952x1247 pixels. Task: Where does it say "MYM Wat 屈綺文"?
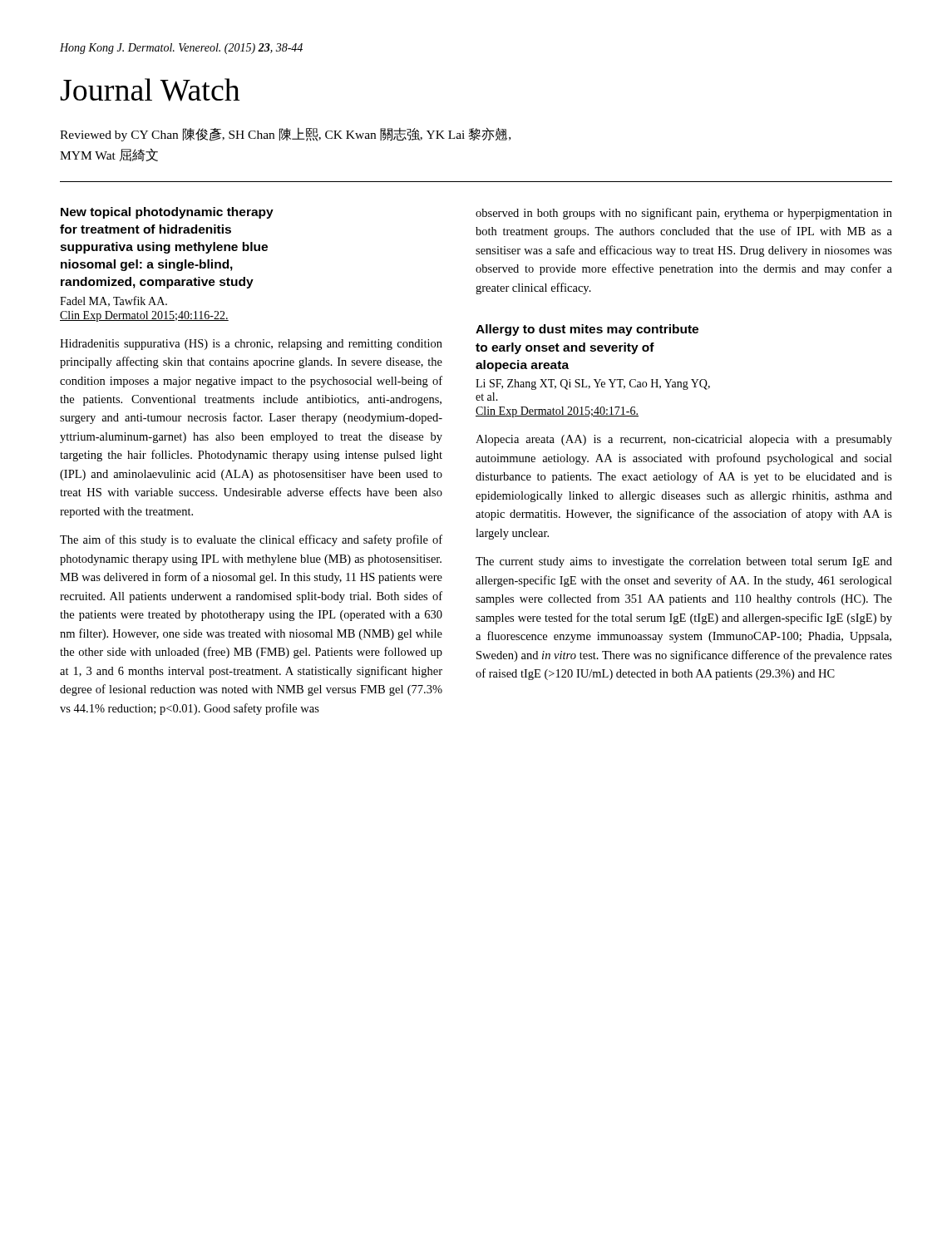click(x=109, y=155)
